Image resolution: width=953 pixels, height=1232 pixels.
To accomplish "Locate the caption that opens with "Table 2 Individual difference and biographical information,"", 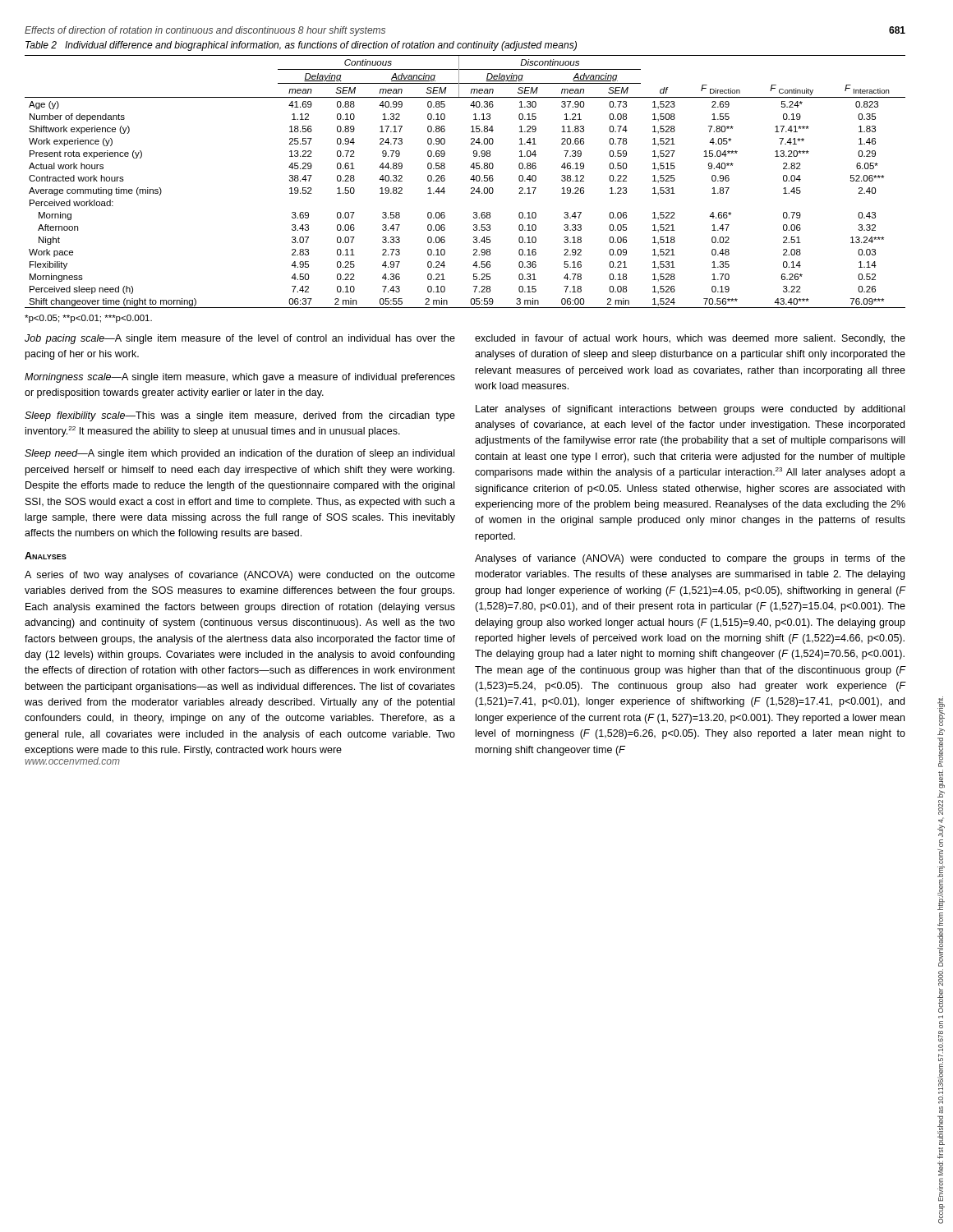I will pos(301,45).
